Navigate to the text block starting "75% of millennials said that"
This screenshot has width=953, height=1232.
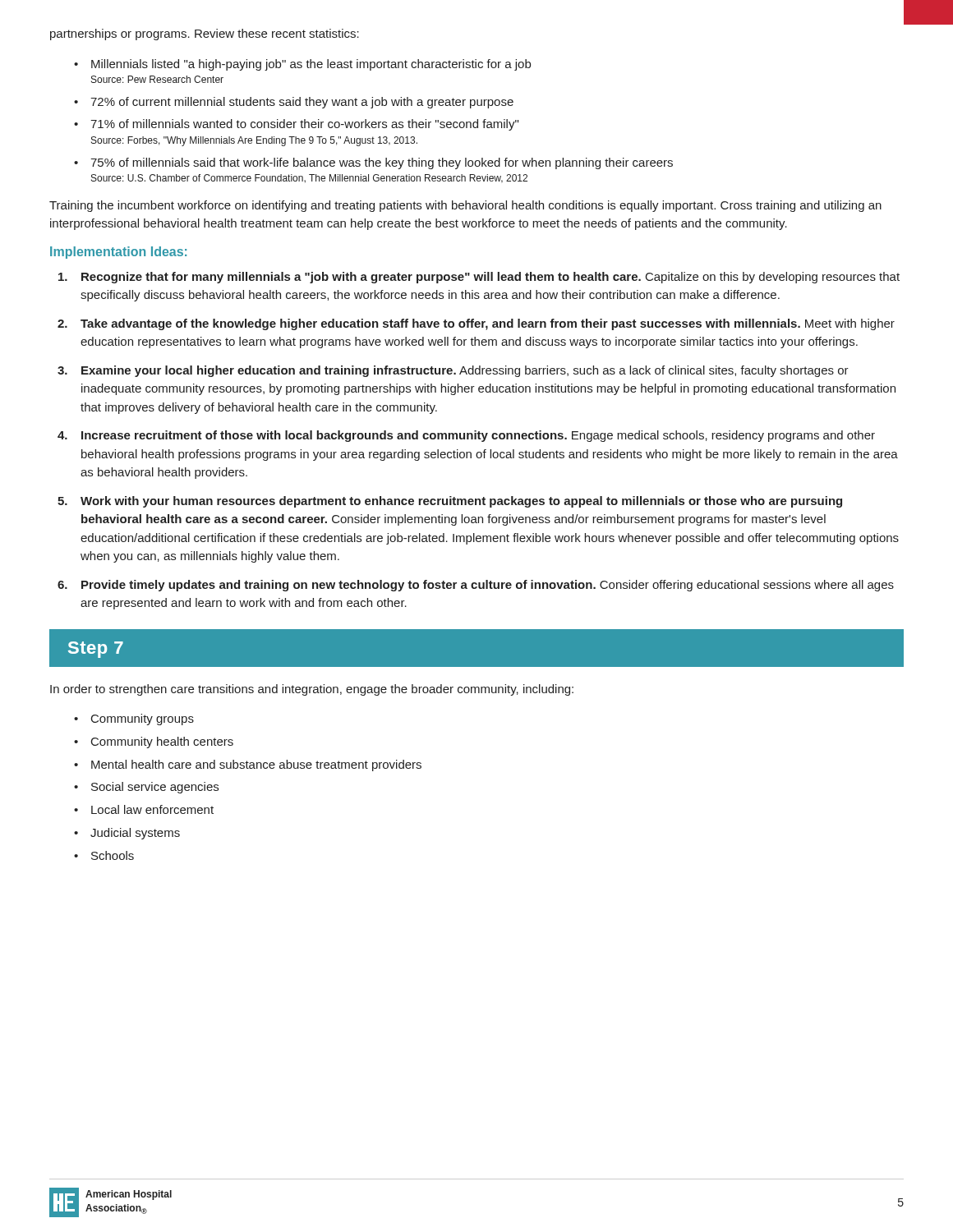point(497,171)
